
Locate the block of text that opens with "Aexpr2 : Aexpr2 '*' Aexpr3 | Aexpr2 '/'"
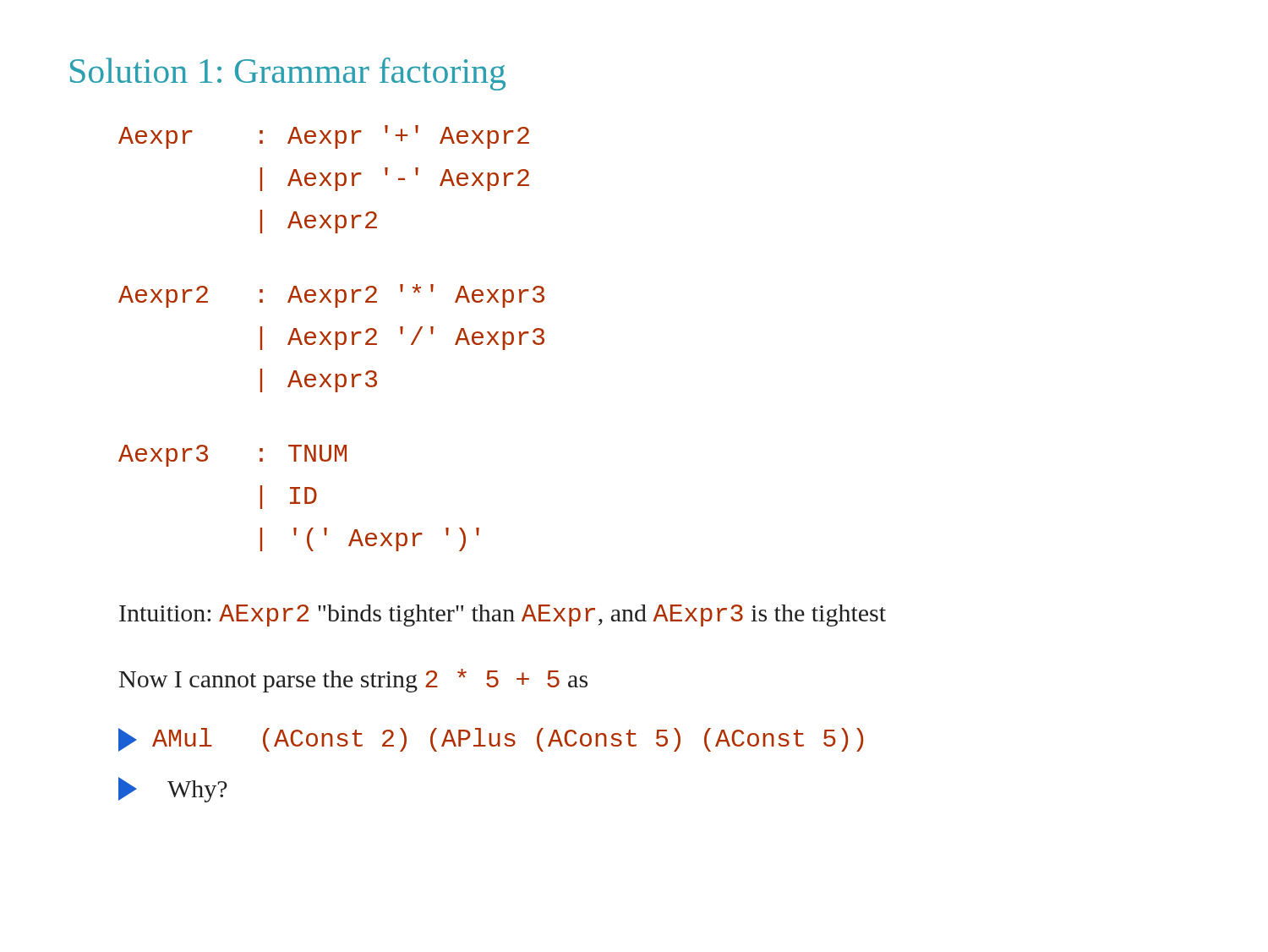[331, 296]
